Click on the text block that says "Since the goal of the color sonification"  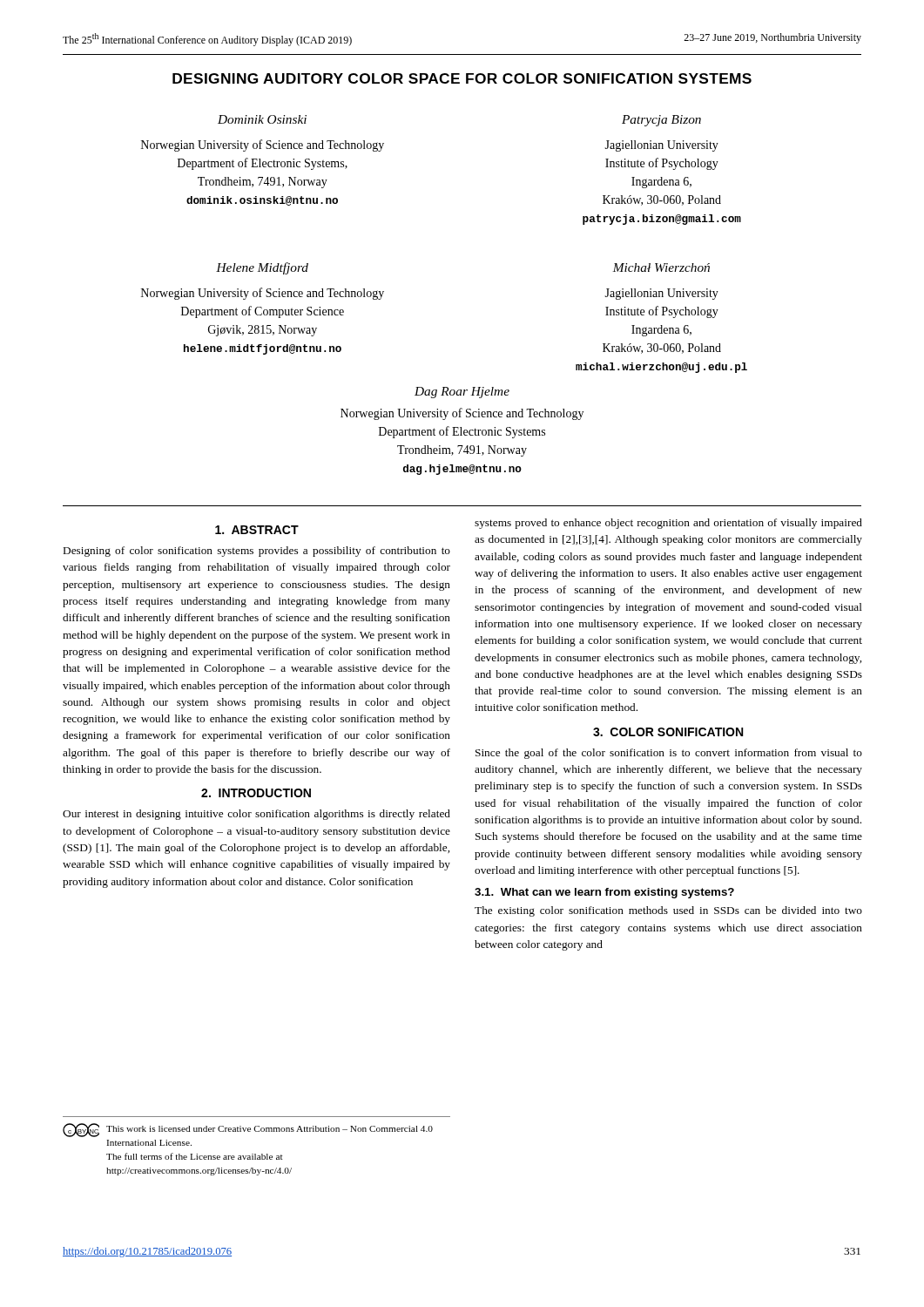click(x=668, y=811)
